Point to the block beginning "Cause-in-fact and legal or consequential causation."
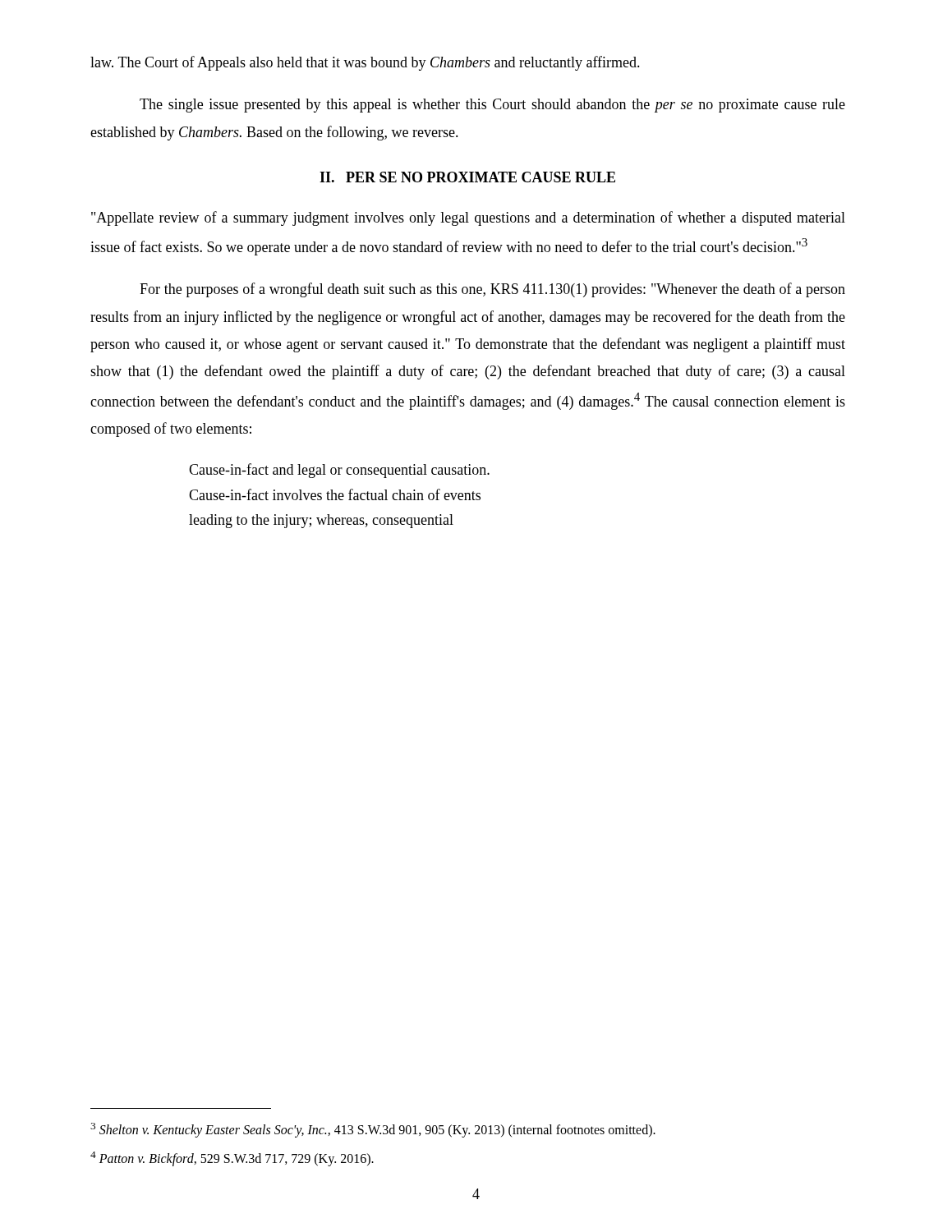The image size is (952, 1232). [x=340, y=495]
